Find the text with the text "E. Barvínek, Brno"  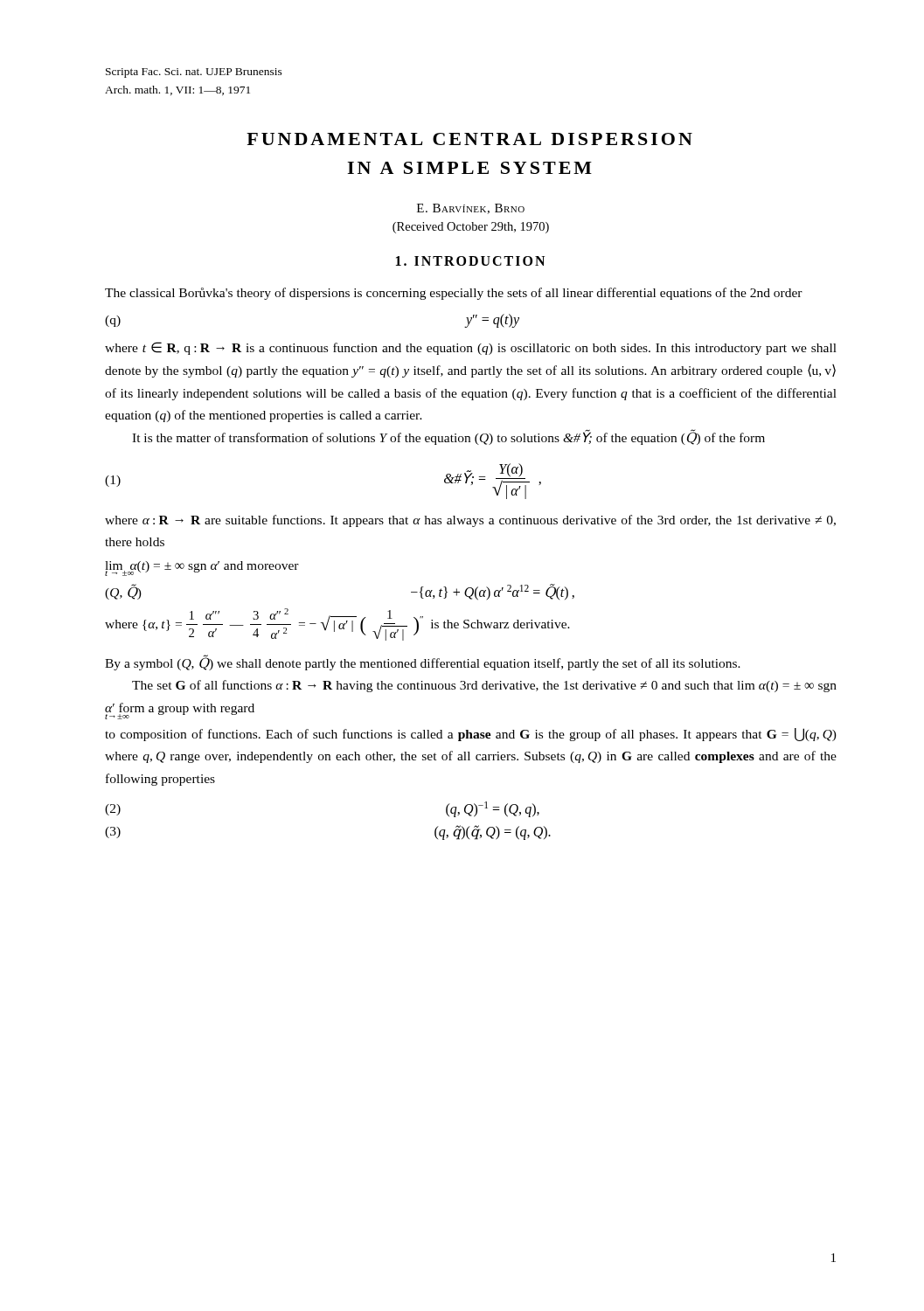(471, 208)
